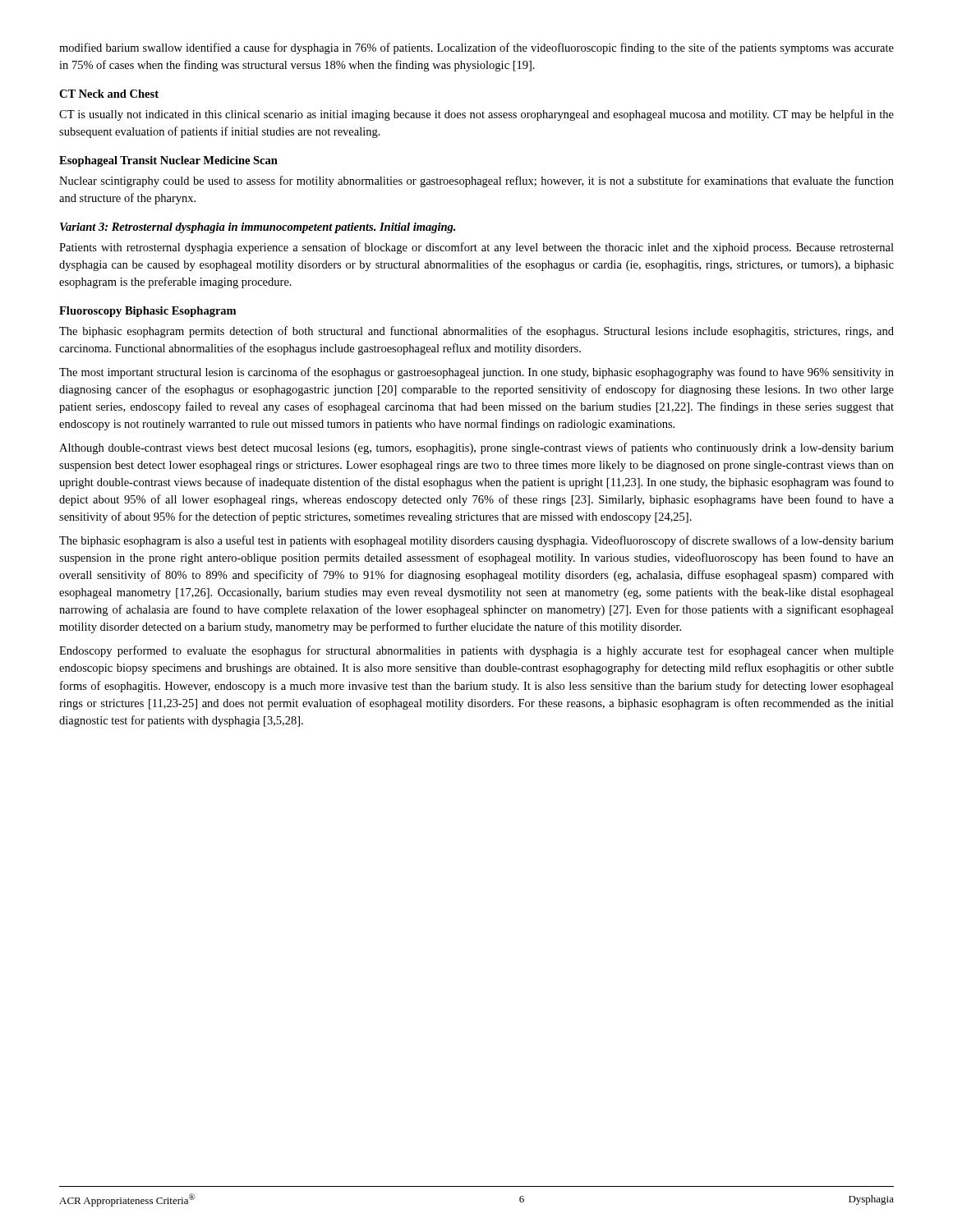Viewport: 953px width, 1232px height.
Task: Navigate to the region starting "Although double-contrast views best detect"
Action: 476,482
